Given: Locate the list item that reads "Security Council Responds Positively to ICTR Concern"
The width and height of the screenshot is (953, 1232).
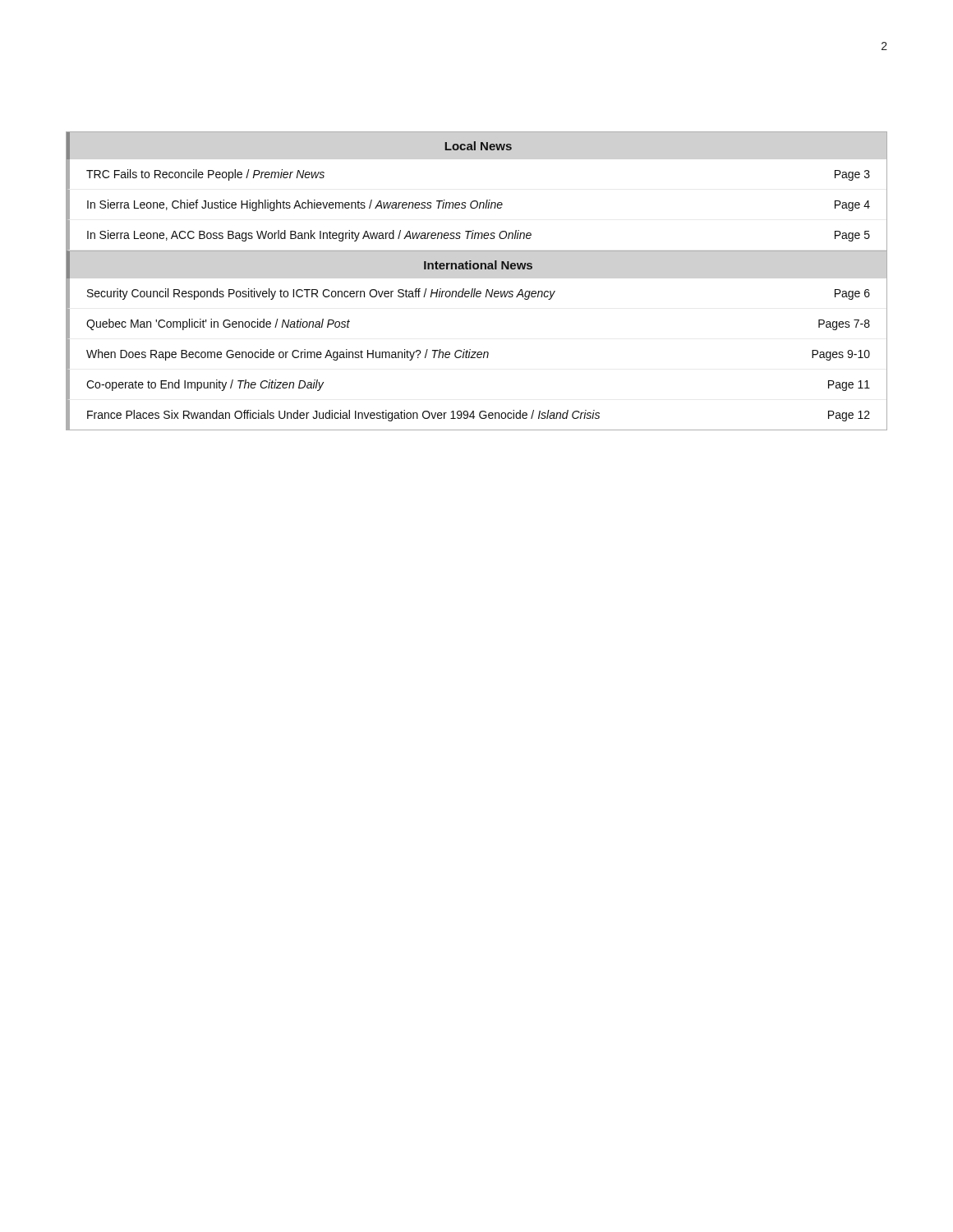Looking at the screenshot, I should pyautogui.click(x=478, y=293).
